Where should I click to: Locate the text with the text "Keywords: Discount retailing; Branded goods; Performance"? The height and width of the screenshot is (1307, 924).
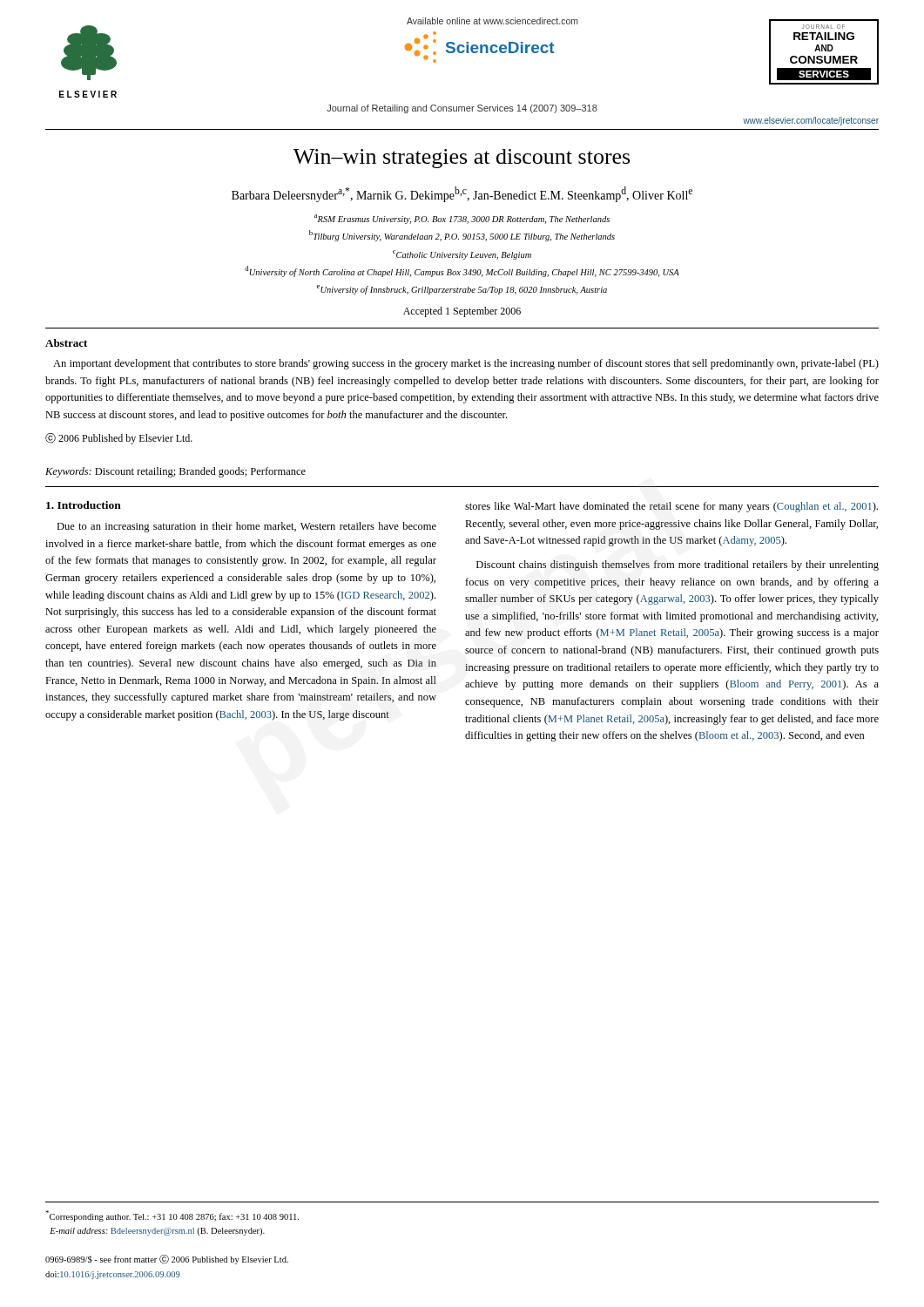[x=176, y=471]
